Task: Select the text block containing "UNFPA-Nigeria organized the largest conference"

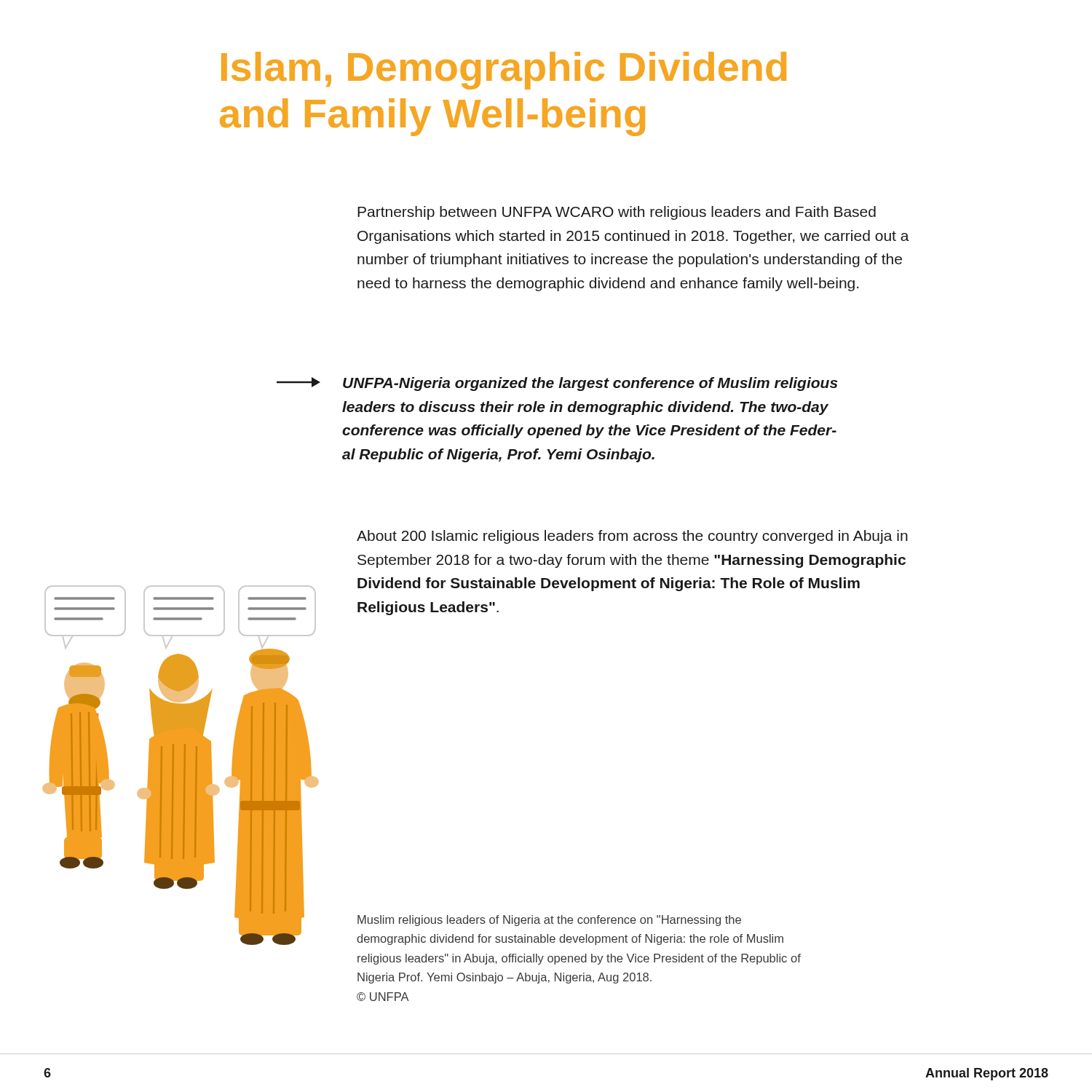Action: coord(557,419)
